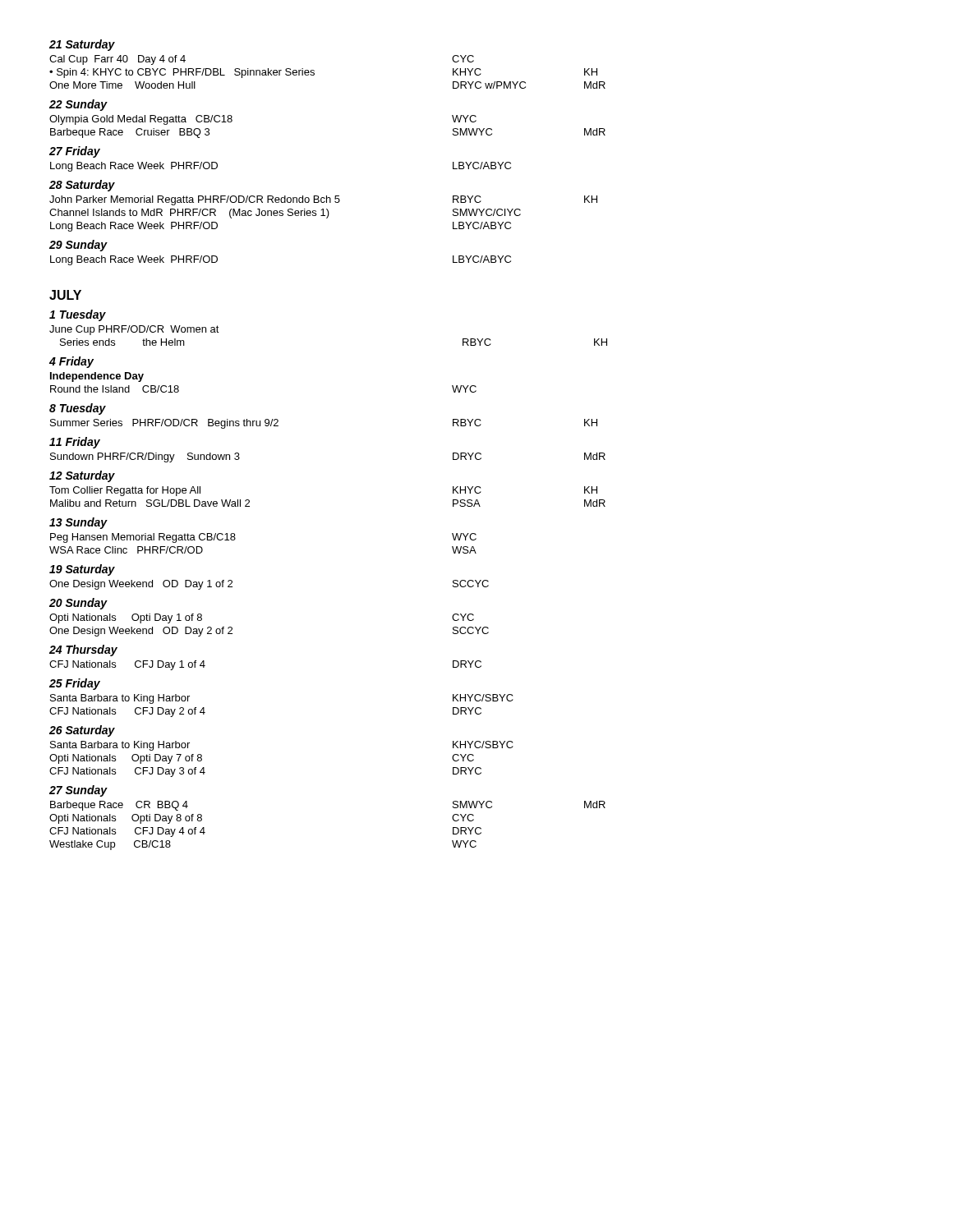Viewport: 953px width, 1232px height.
Task: Find the block on this page that starts "One Design Weekend OD Day 1 of"
Action: (138, 584)
